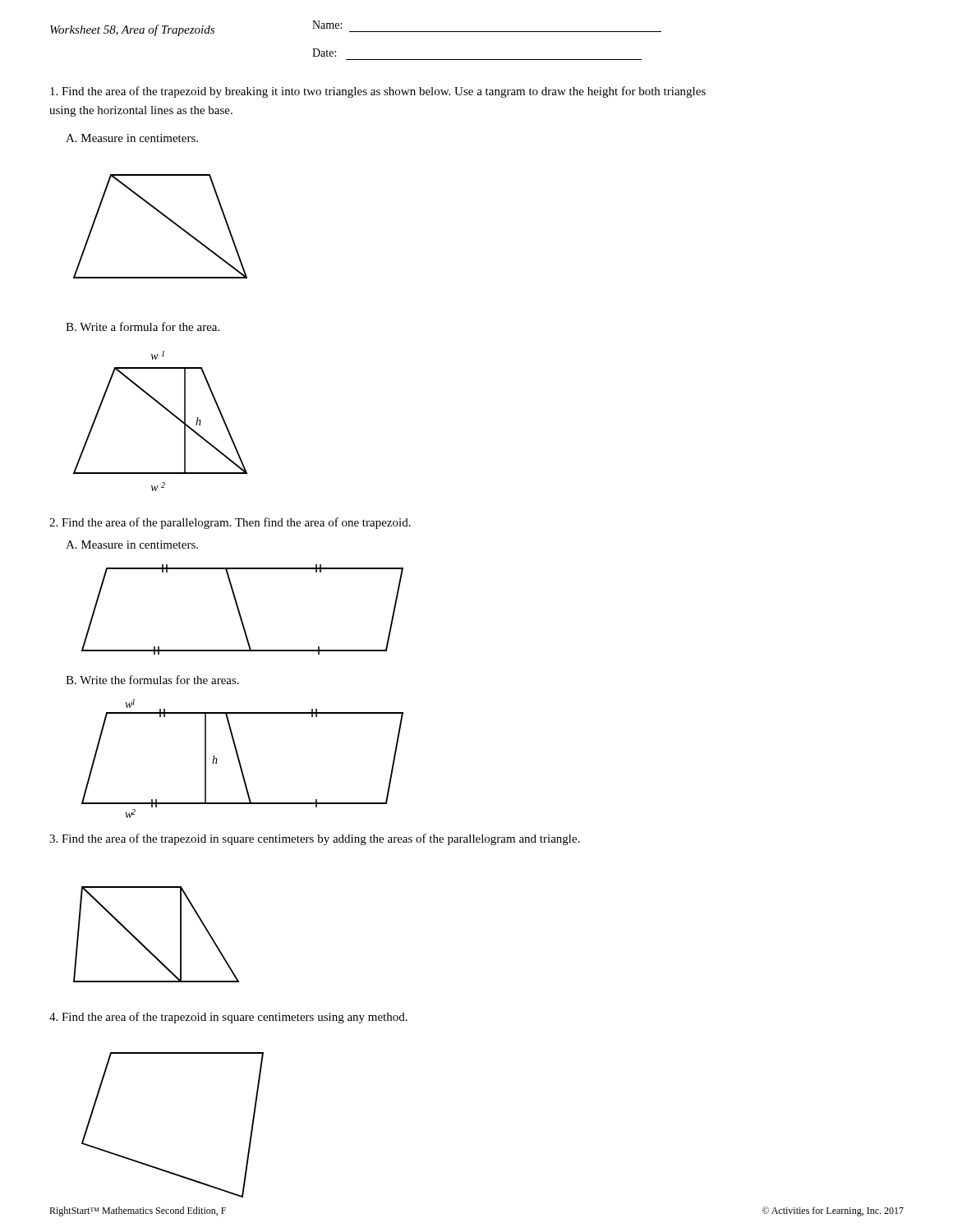Find the text starting "2. Find the area of the"
Viewport: 953px width, 1232px height.
(x=230, y=522)
